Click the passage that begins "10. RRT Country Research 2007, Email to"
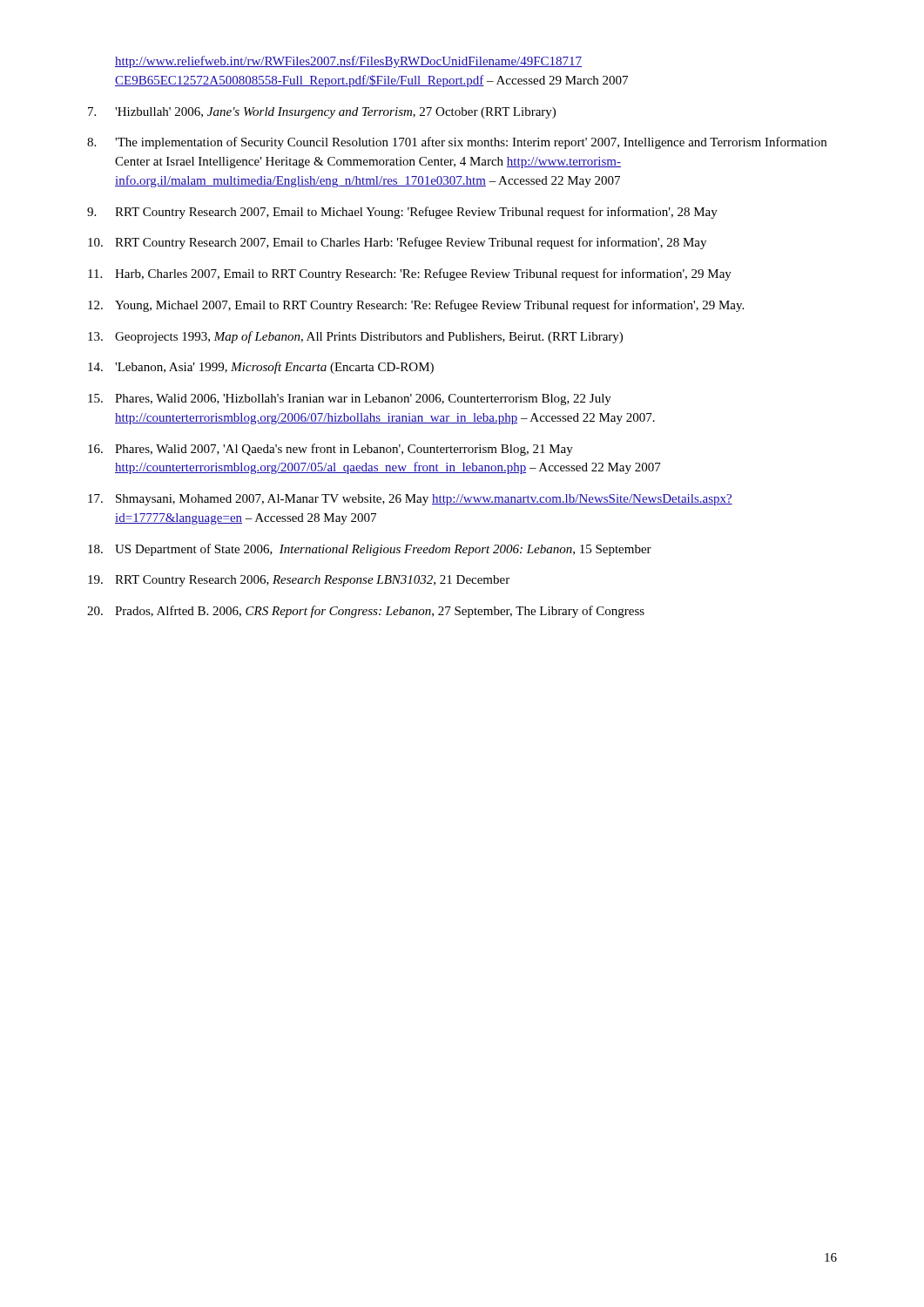Image resolution: width=924 pixels, height=1307 pixels. [x=462, y=243]
